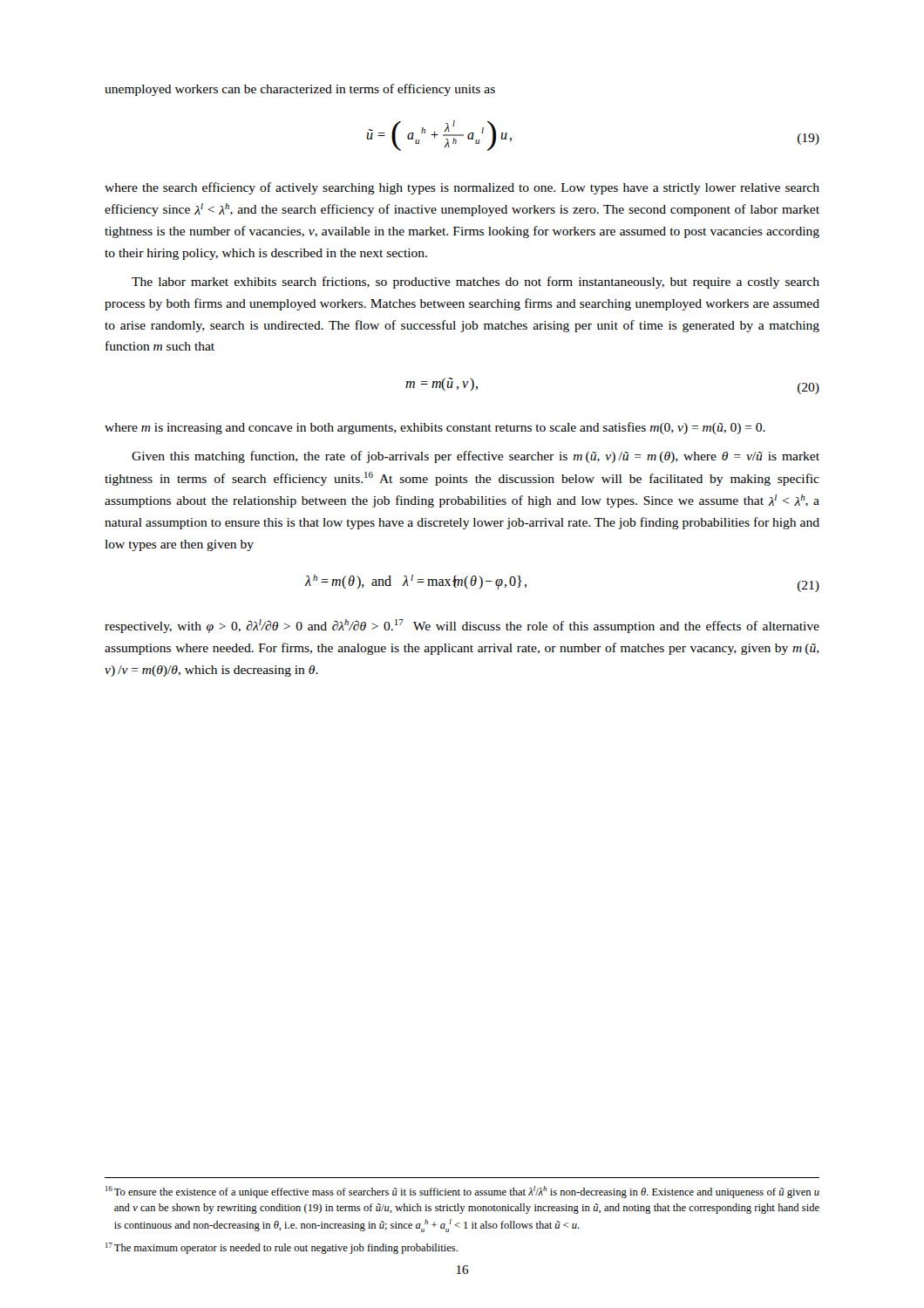Viewport: 924px width, 1308px height.
Task: Navigate to the region starting "m = m ( ũ , v )"
Action: [x=462, y=387]
